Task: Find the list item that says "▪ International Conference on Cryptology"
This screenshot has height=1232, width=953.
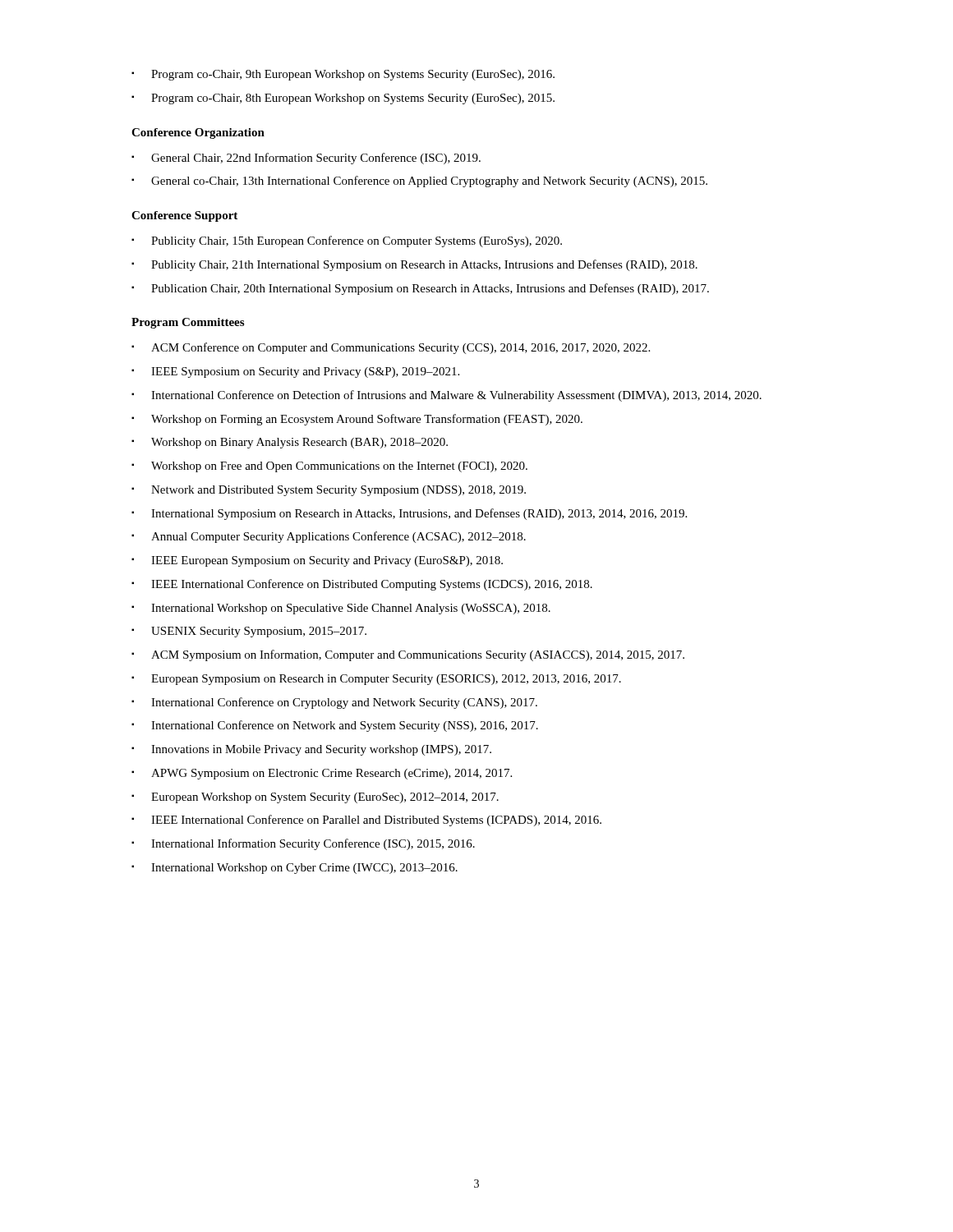Action: tap(476, 703)
